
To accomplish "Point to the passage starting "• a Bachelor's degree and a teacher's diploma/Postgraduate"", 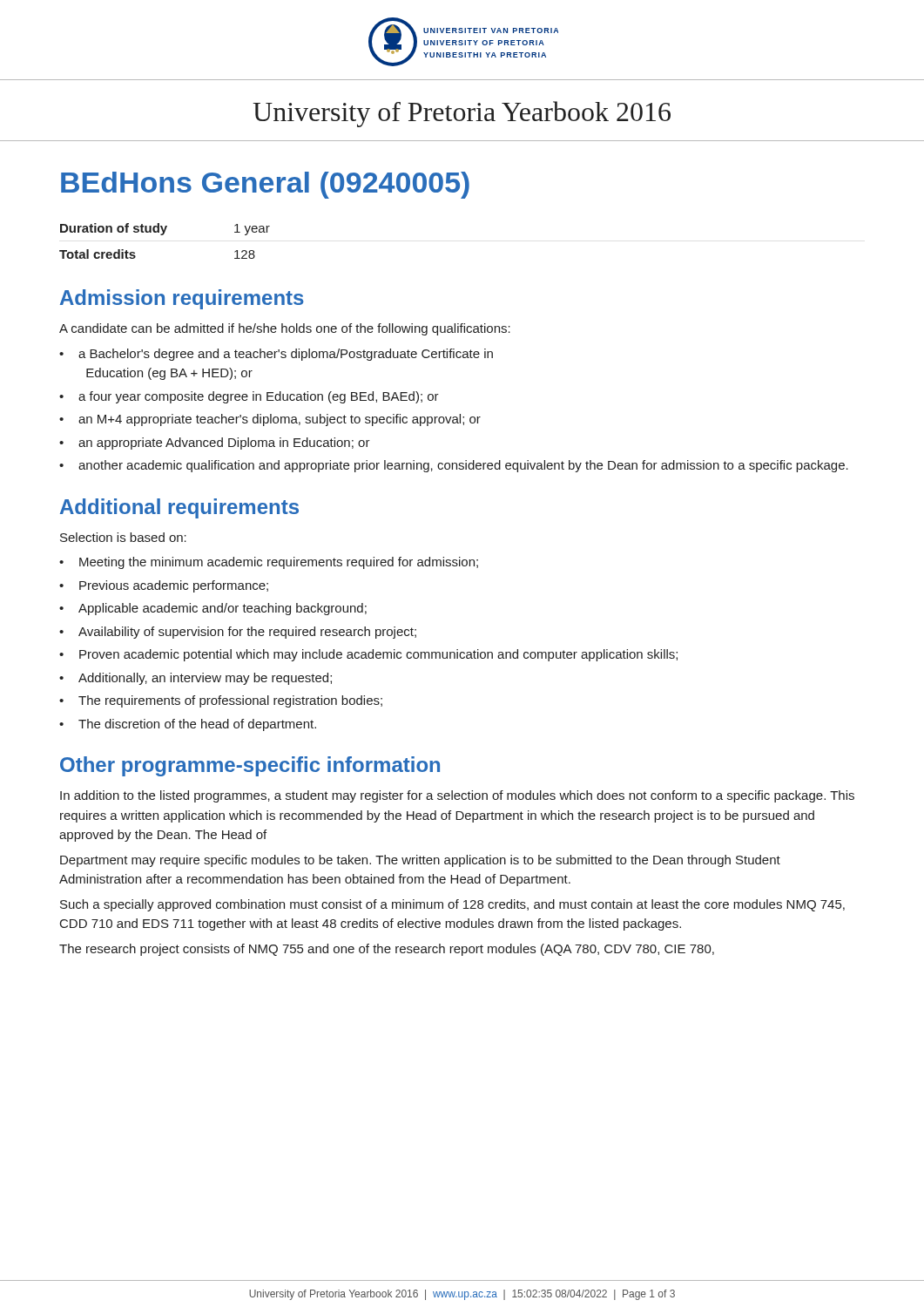I will click(462, 363).
